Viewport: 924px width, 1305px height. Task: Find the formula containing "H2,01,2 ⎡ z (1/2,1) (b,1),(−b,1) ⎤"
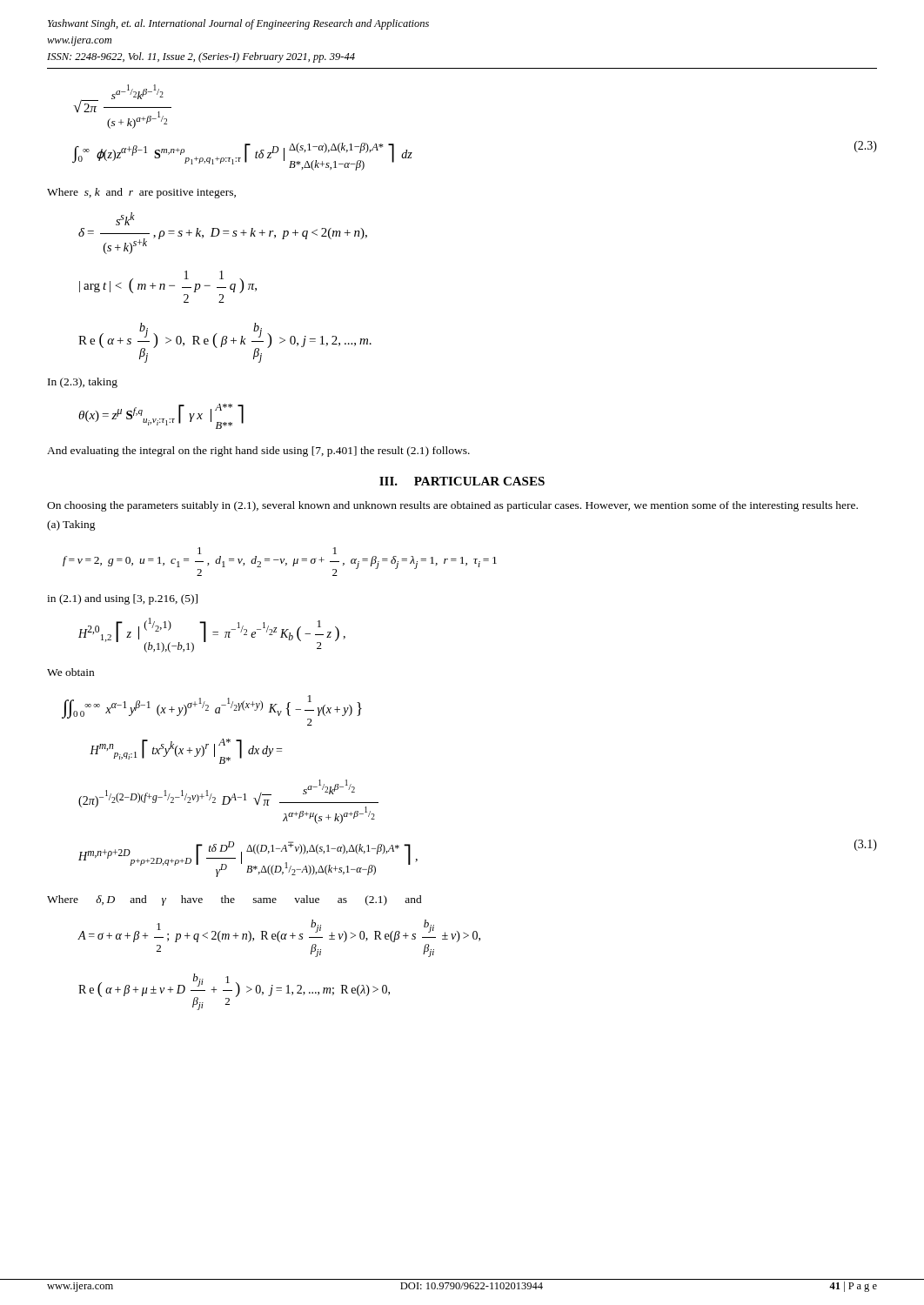coord(212,634)
